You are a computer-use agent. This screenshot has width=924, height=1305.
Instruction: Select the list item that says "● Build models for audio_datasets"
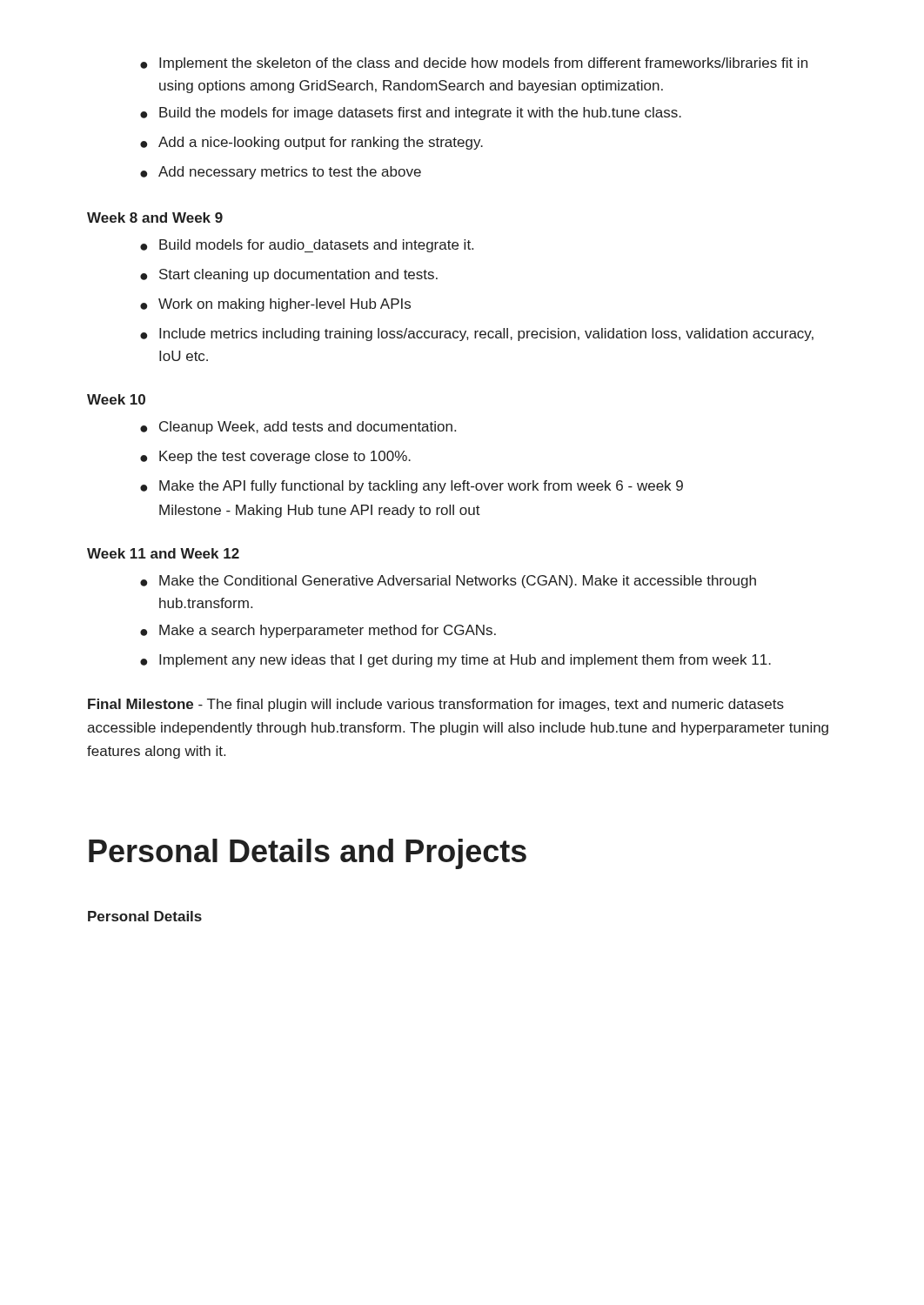click(307, 246)
